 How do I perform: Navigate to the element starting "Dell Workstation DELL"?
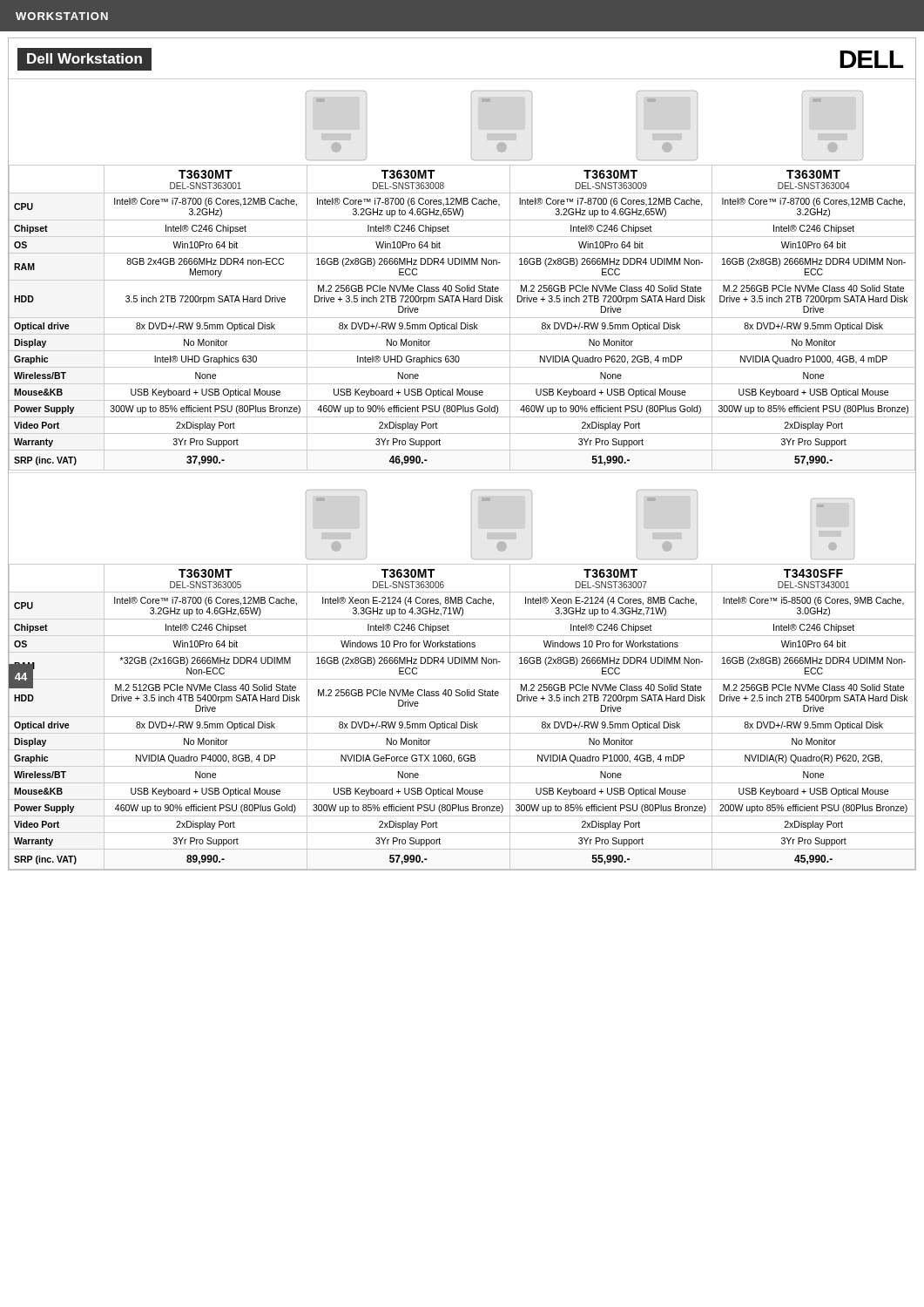pyautogui.click(x=84, y=59)
